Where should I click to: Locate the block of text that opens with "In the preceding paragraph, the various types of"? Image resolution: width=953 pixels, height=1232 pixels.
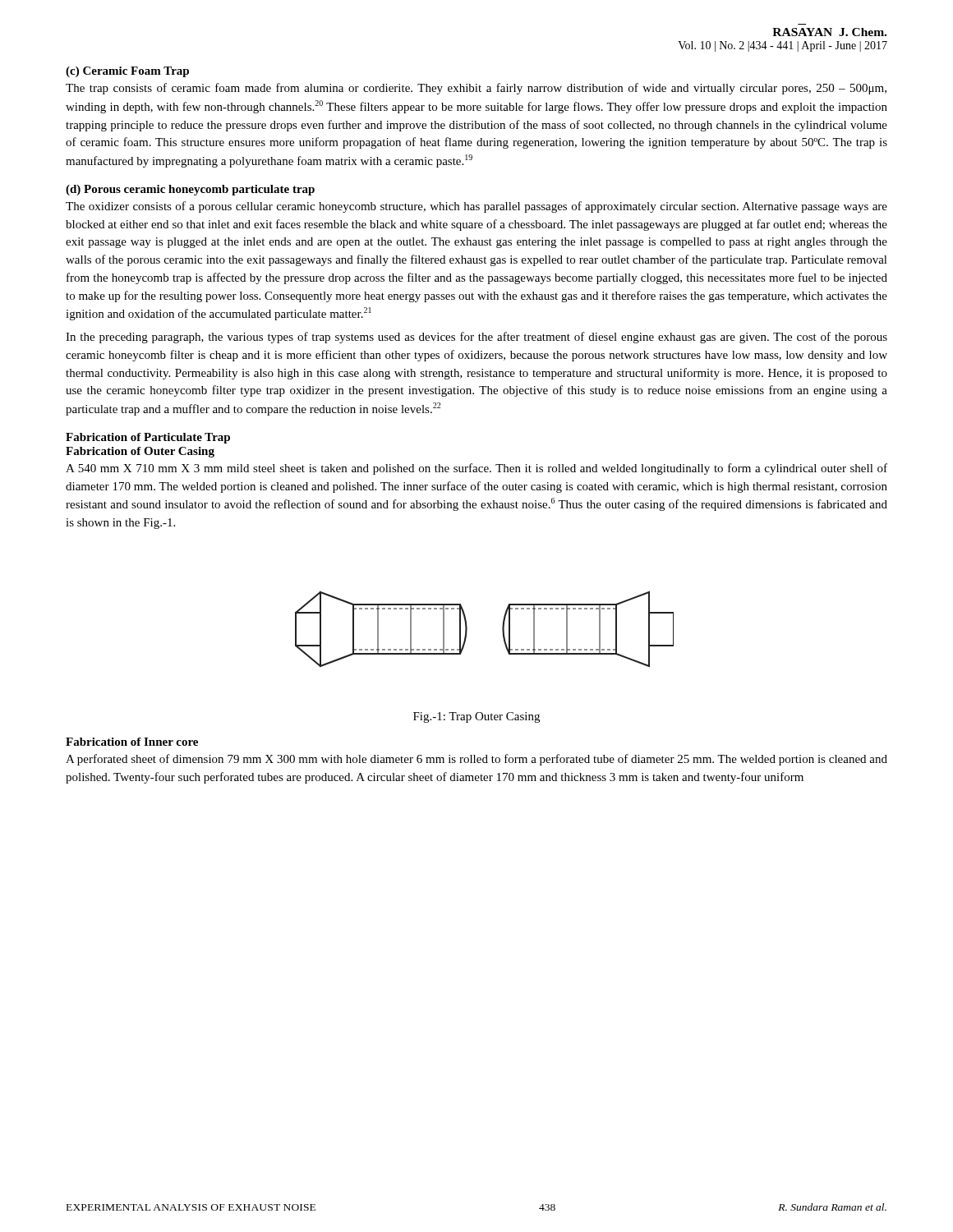click(x=476, y=373)
